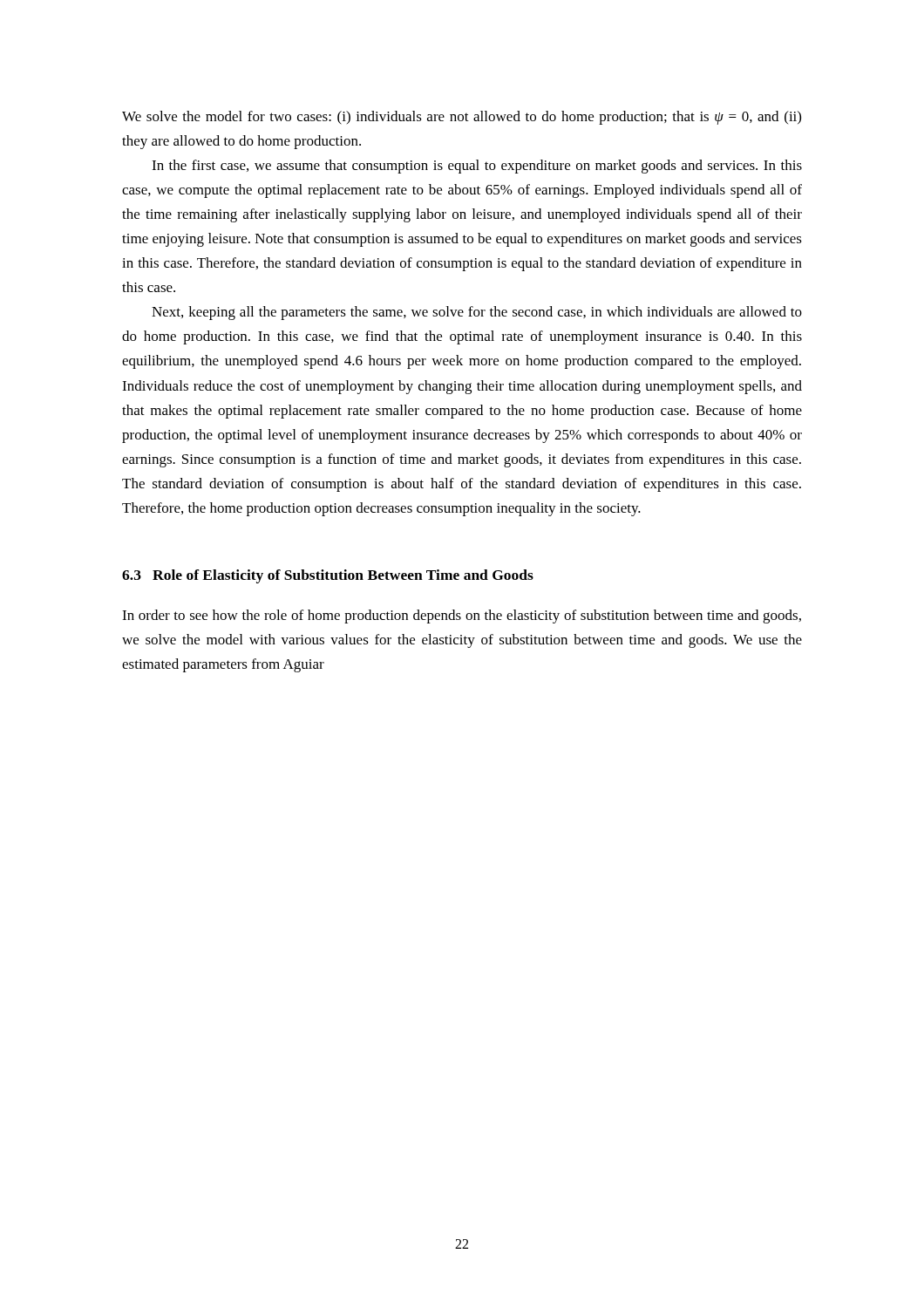Find the text block containing "In the first case, we assume that"

(x=462, y=227)
